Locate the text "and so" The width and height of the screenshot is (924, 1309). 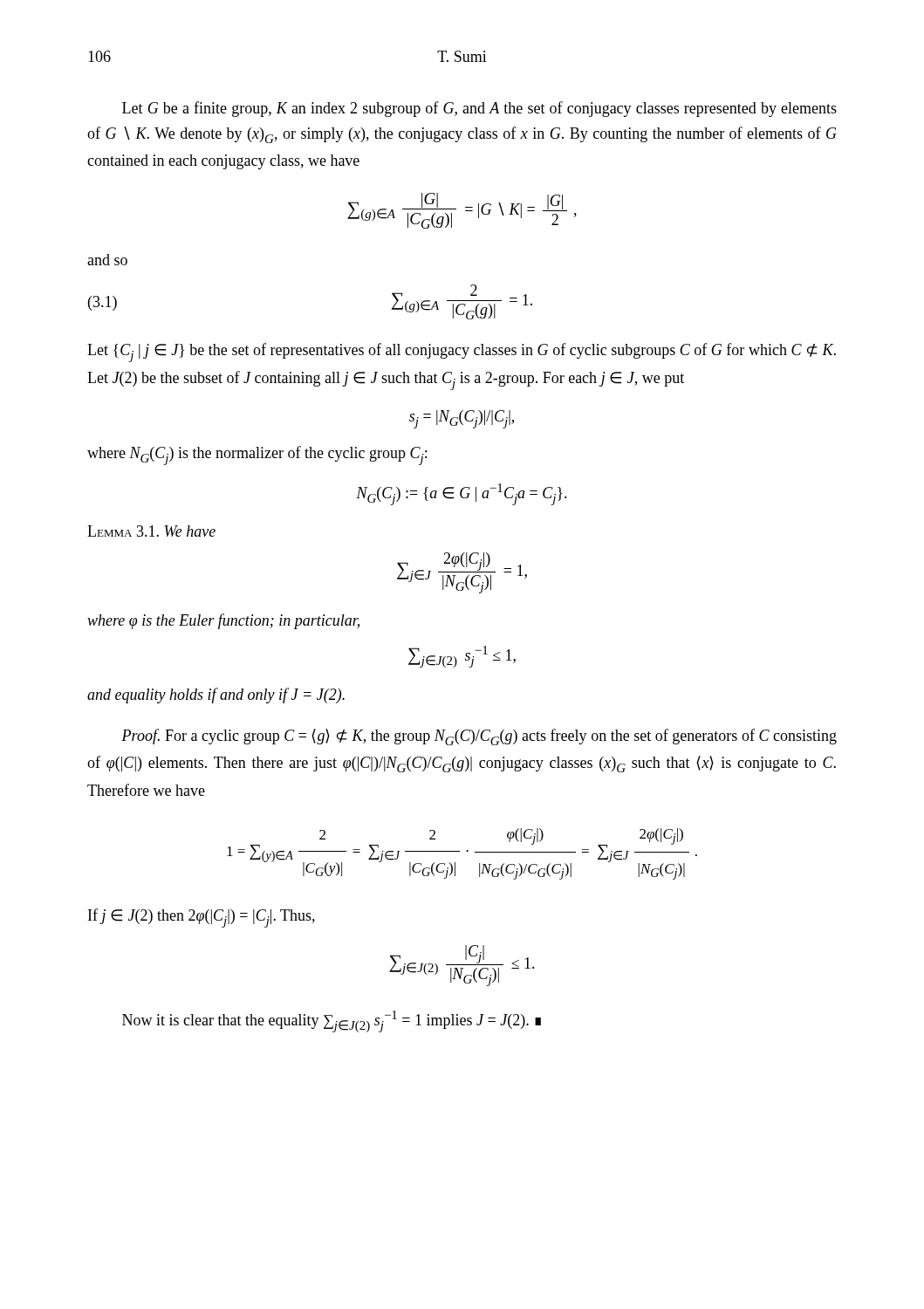(108, 260)
